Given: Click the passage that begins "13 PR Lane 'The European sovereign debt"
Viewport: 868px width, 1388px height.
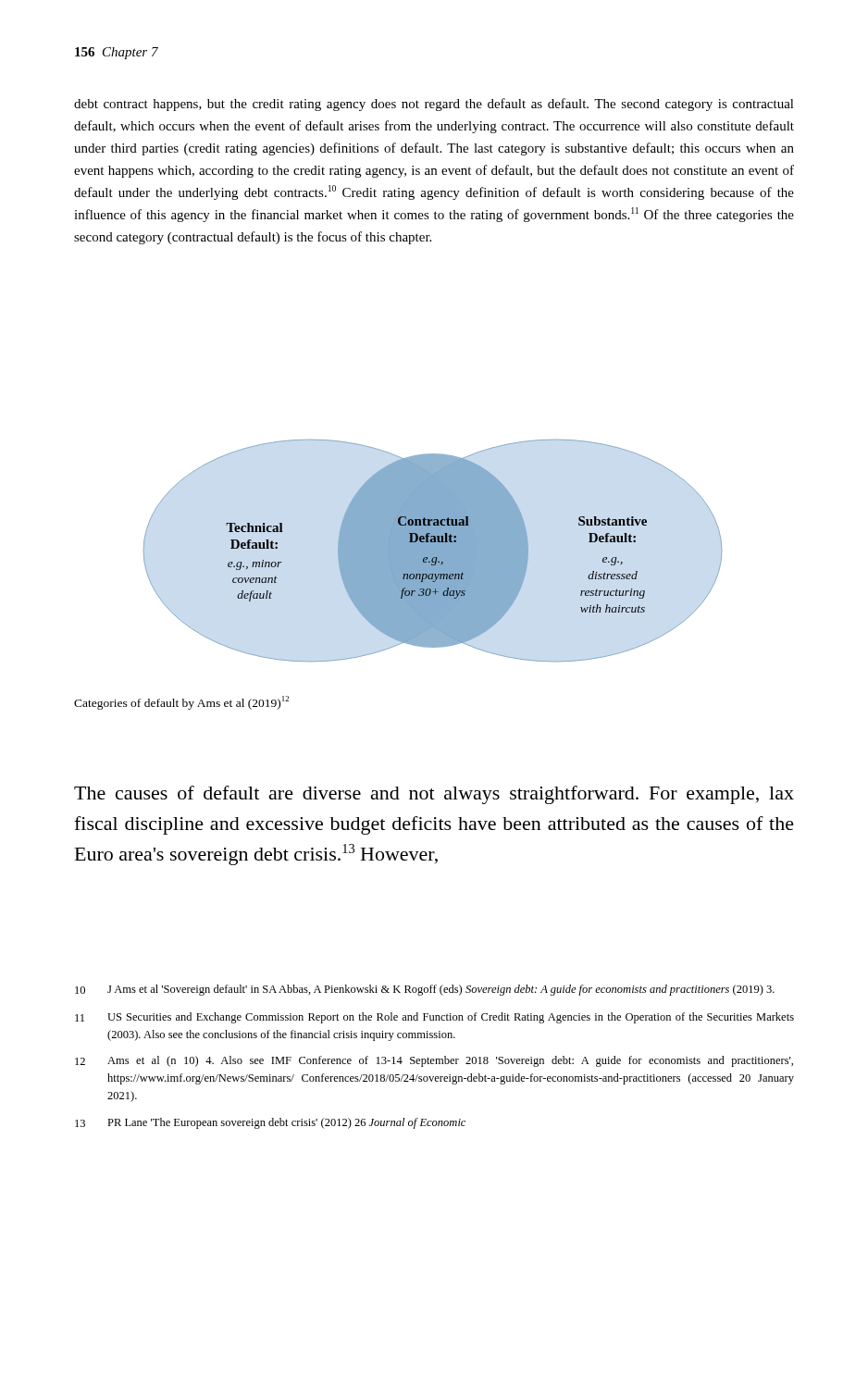Looking at the screenshot, I should (434, 1123).
